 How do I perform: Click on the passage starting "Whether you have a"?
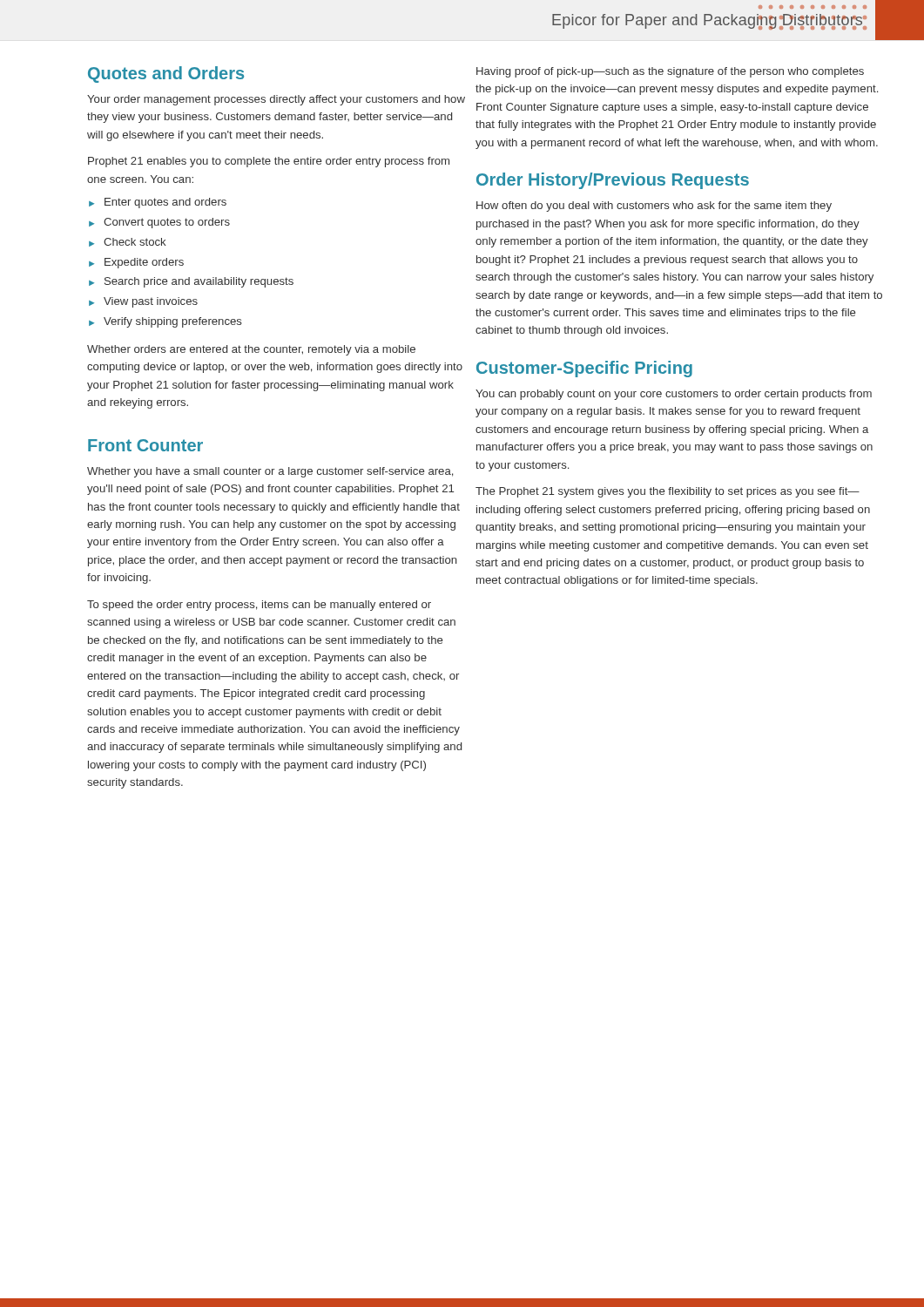coord(277,525)
